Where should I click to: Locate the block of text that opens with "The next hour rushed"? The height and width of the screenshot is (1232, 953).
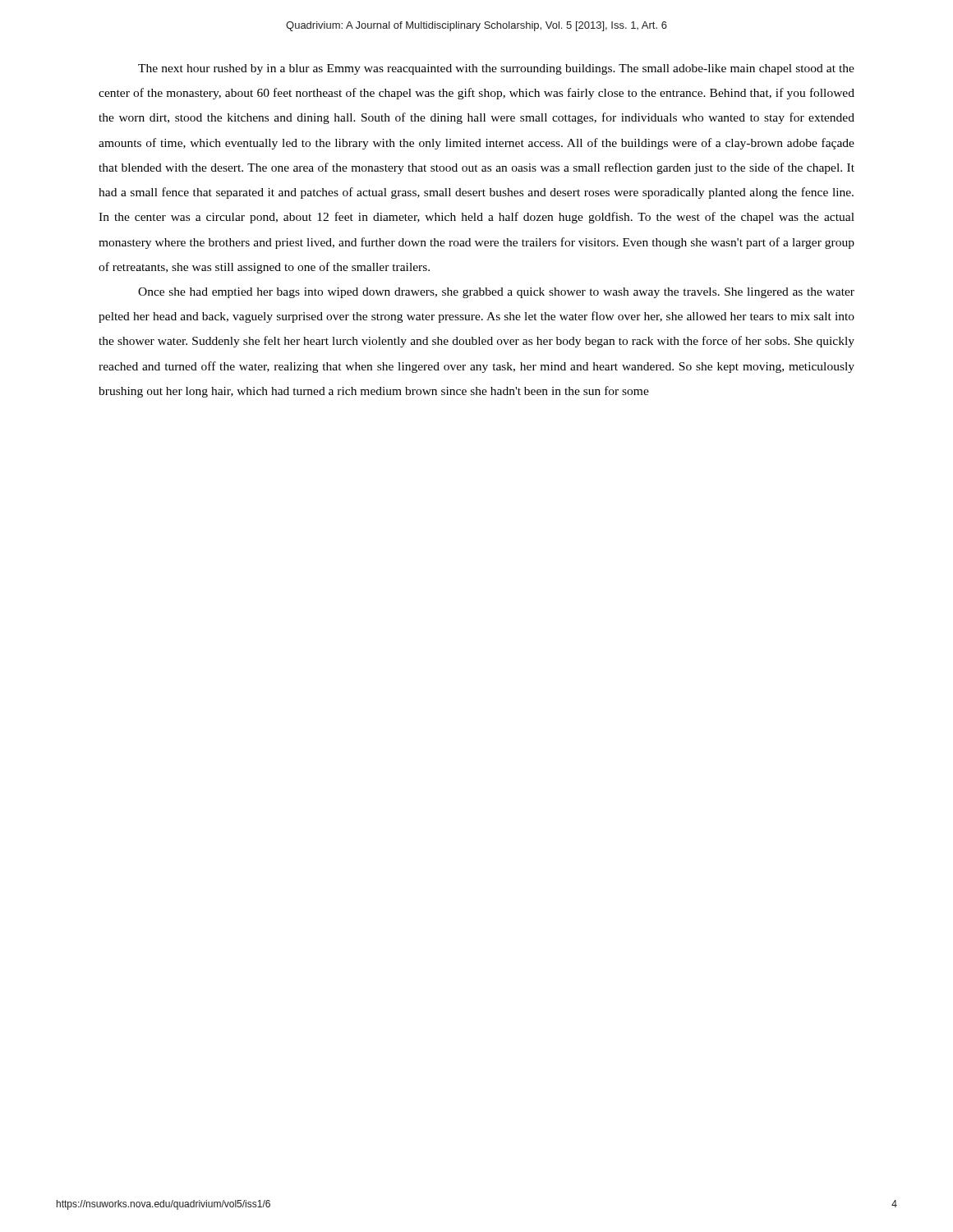point(476,167)
